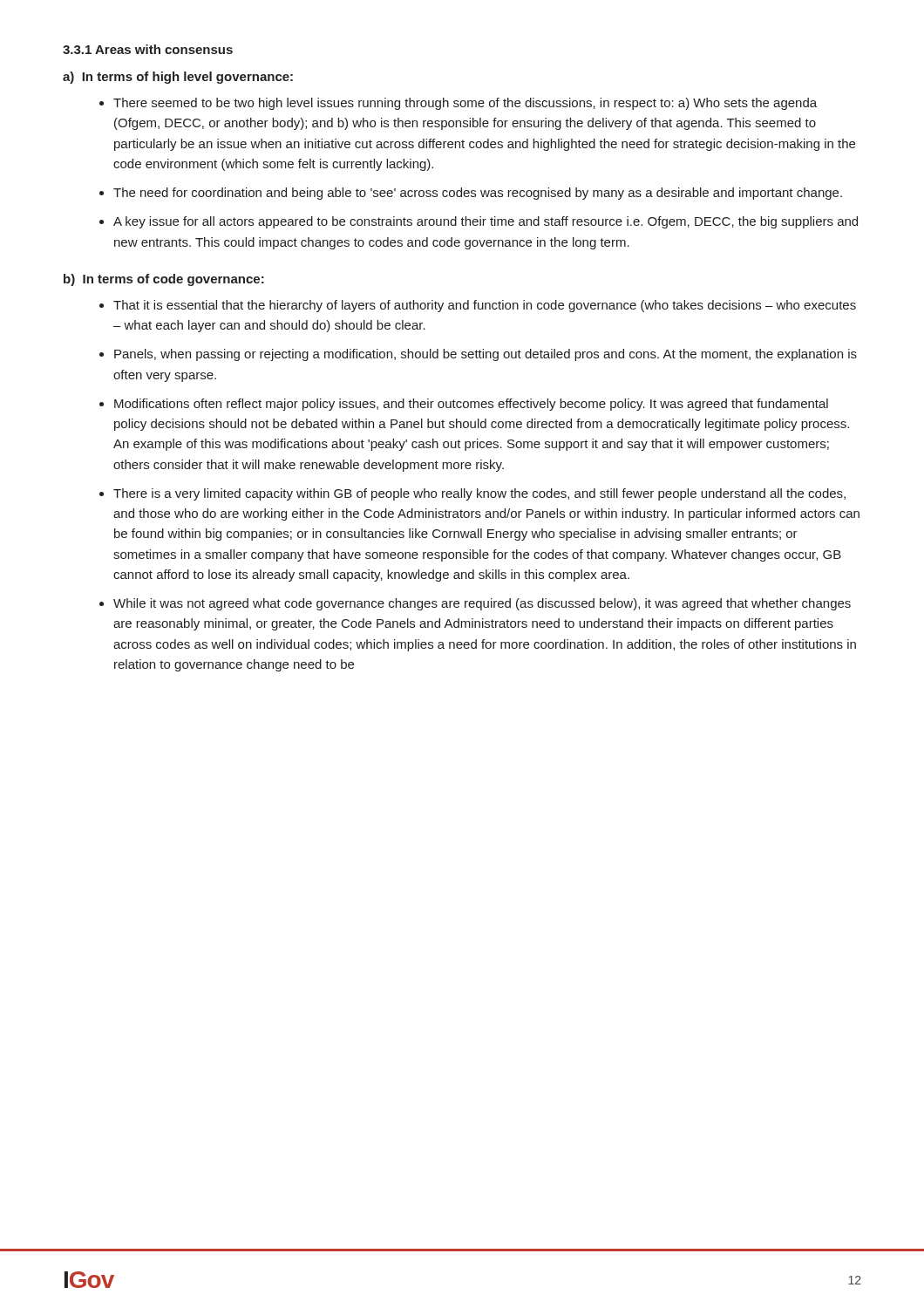This screenshot has width=924, height=1308.
Task: Find the element starting "Panels, when passing or rejecting a modification, should"
Action: point(487,364)
